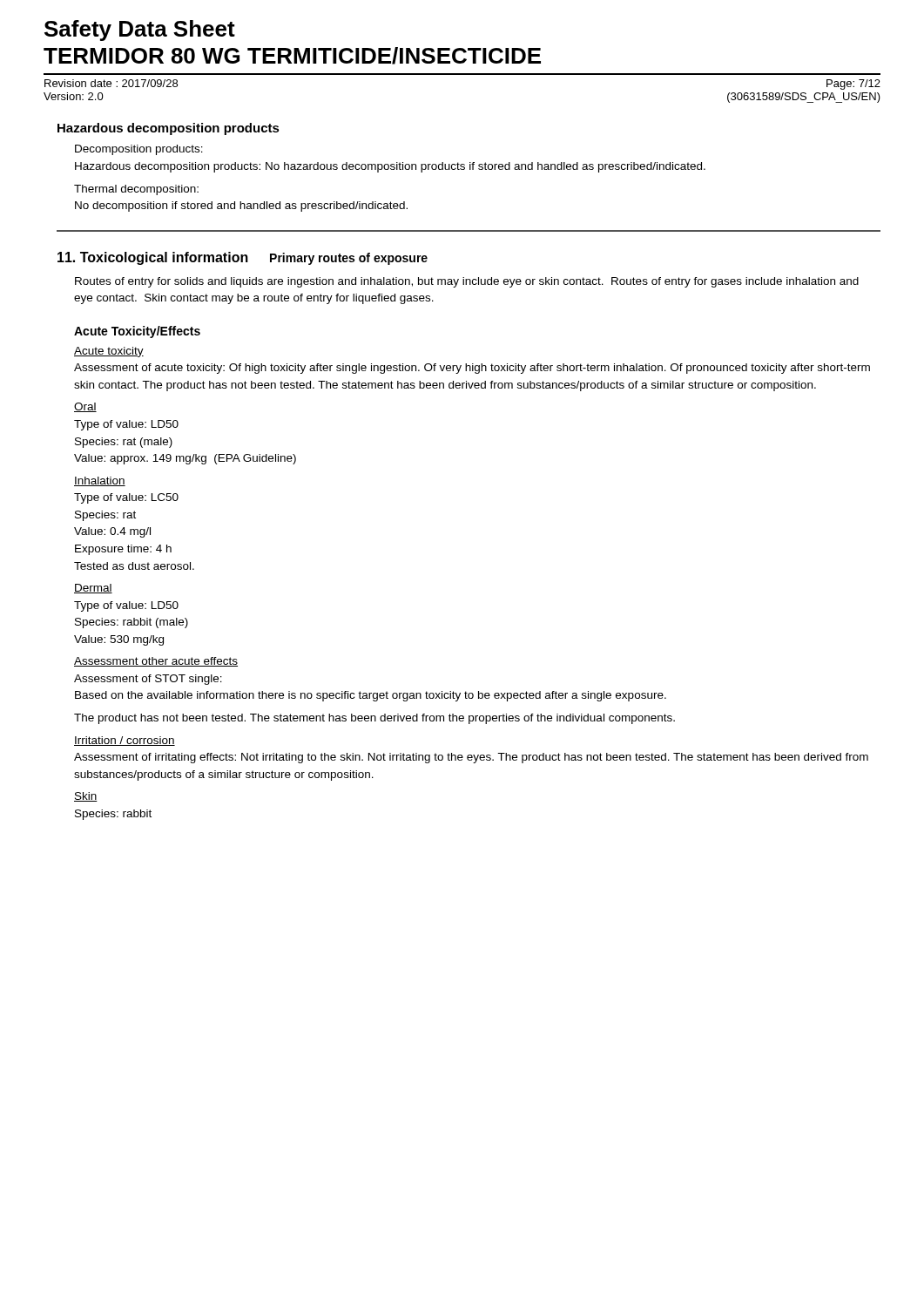Screen dimensions: 1307x924
Task: Find the text block with the text "Oral Type of value: LD50"
Action: click(185, 432)
